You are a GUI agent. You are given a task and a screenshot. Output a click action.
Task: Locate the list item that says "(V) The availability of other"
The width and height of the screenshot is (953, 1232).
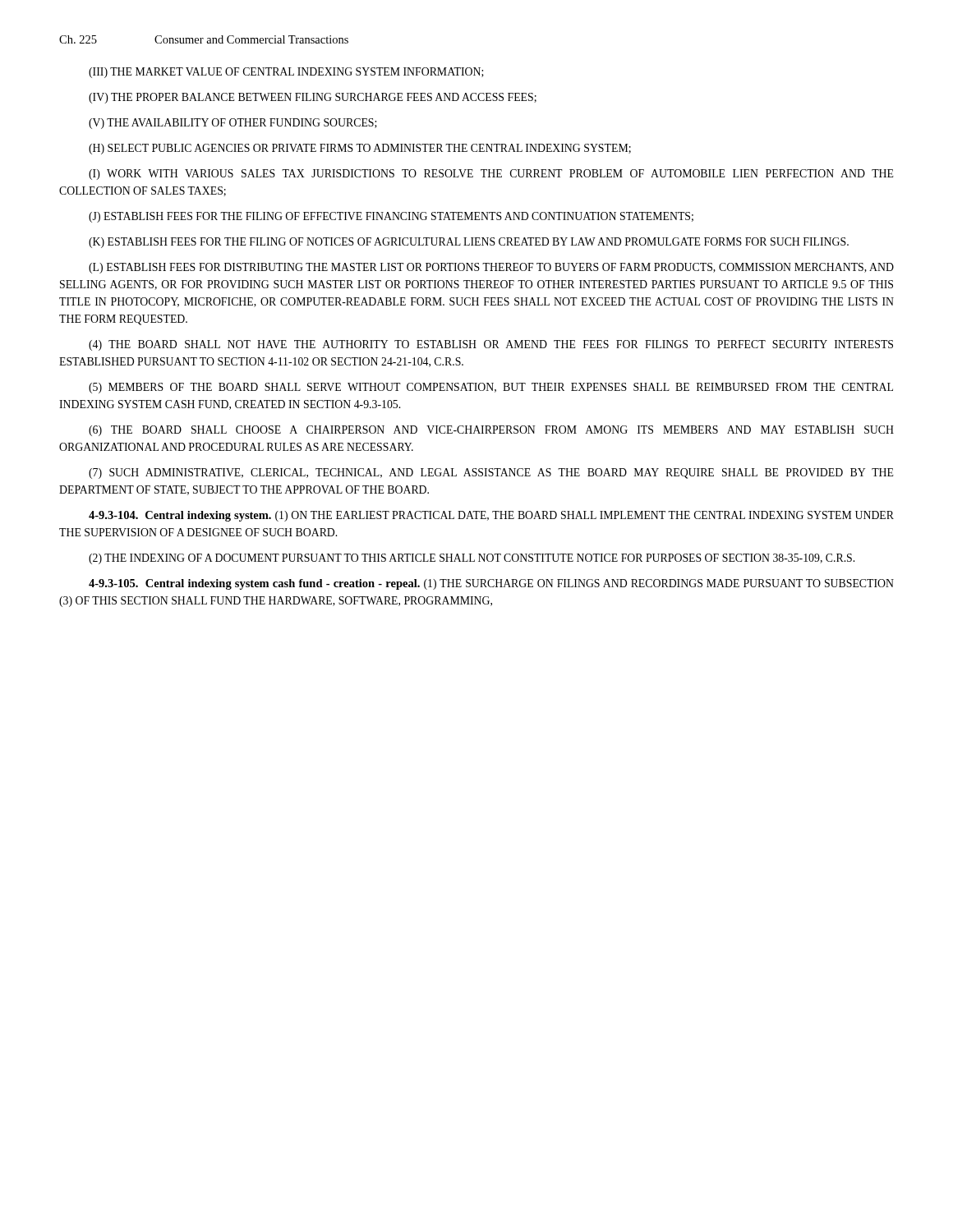(x=233, y=123)
